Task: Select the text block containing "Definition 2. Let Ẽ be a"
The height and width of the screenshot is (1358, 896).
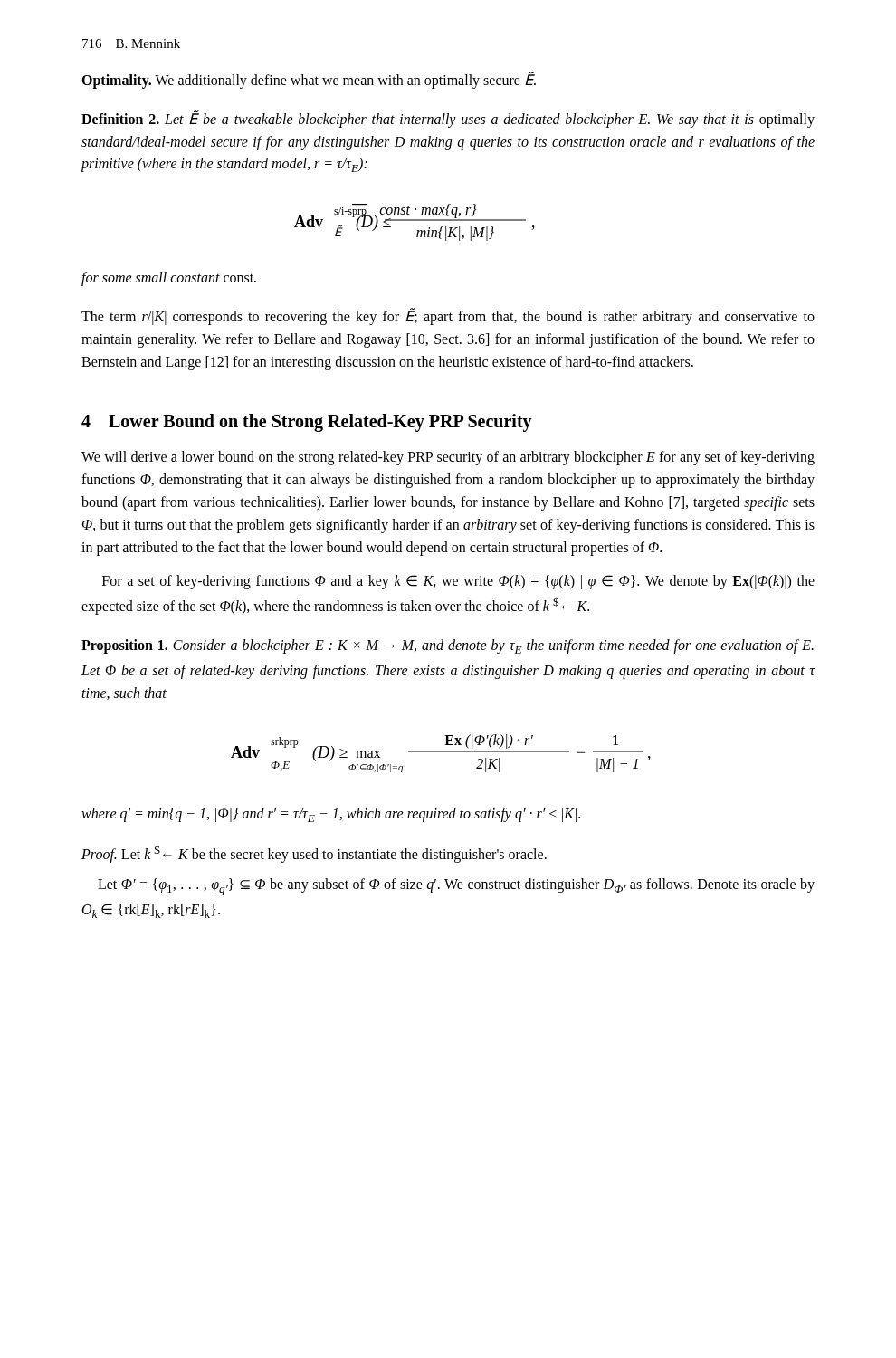Action: [x=448, y=143]
